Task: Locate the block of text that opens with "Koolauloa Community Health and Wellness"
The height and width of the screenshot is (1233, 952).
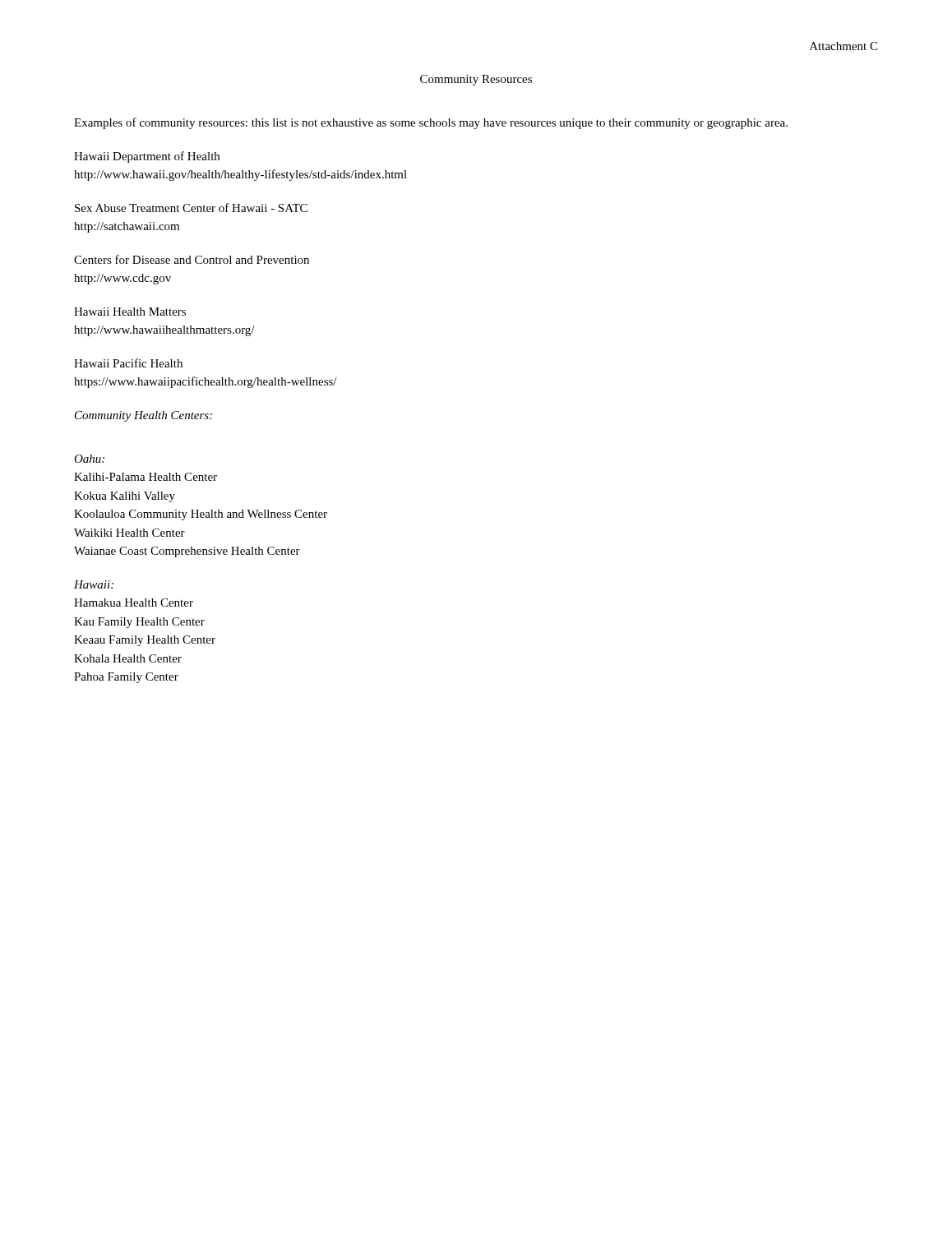Action: click(201, 514)
